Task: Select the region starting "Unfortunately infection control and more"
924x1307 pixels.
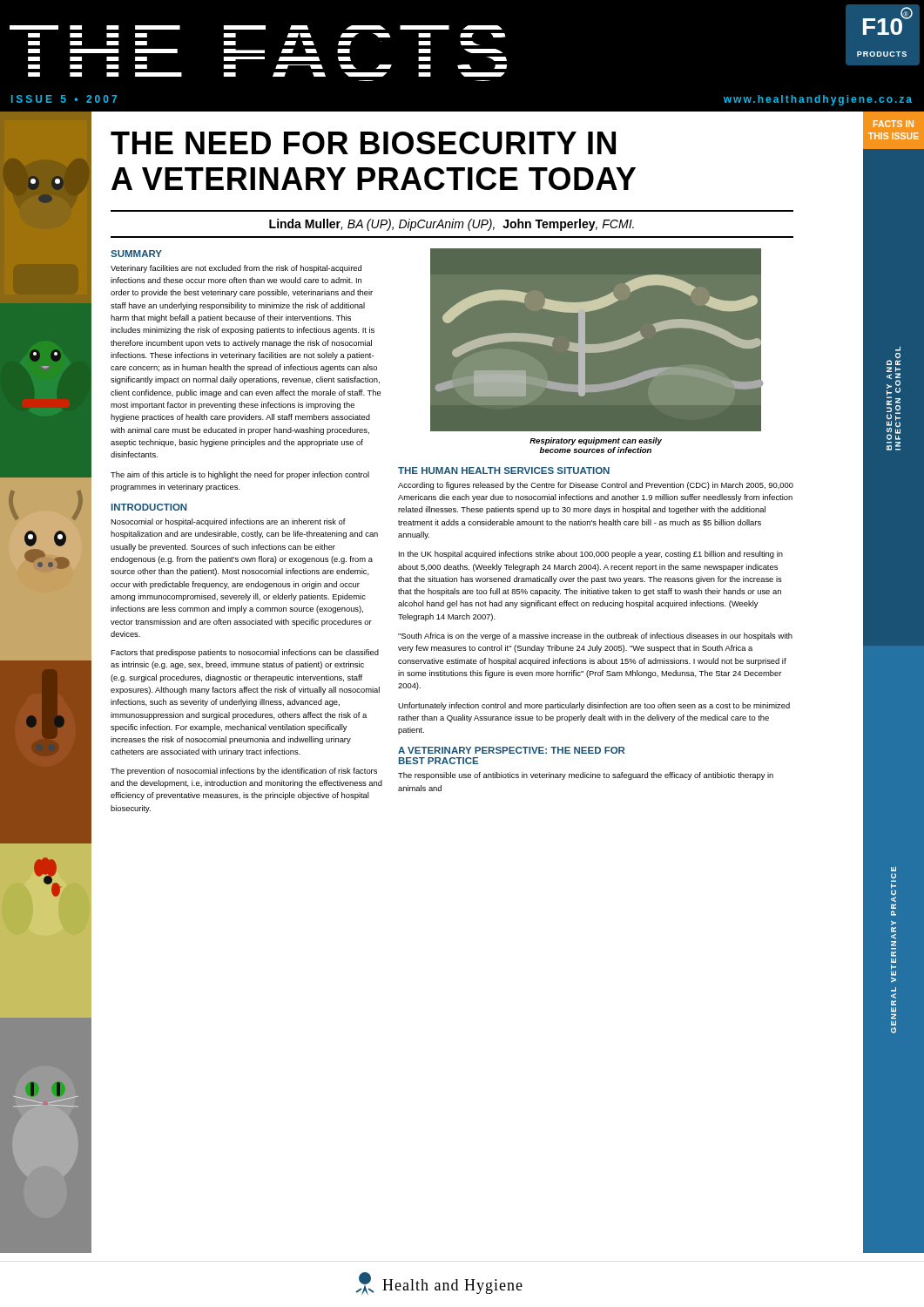Action: tap(594, 717)
